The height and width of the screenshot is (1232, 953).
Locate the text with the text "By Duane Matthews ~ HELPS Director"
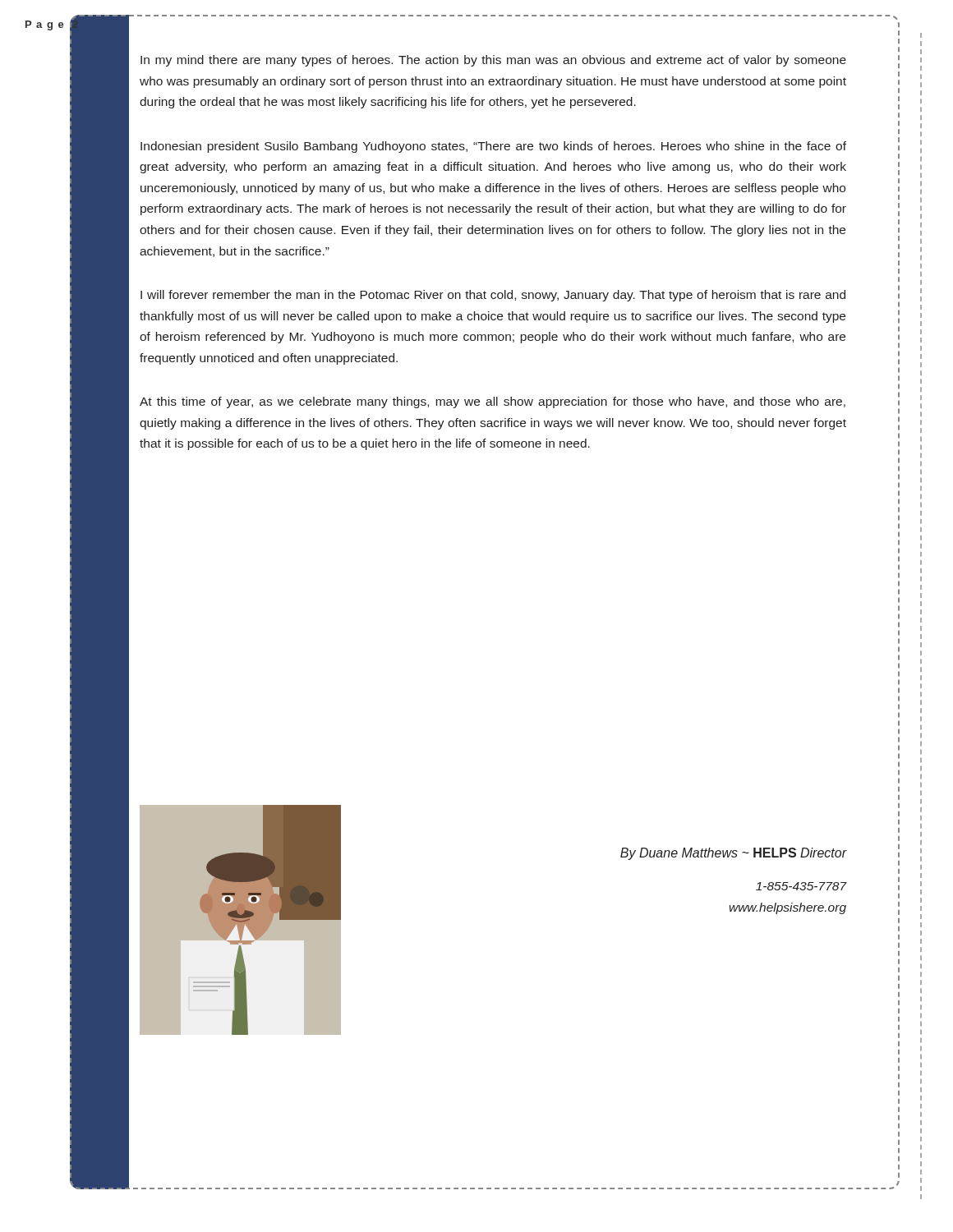pyautogui.click(x=733, y=853)
